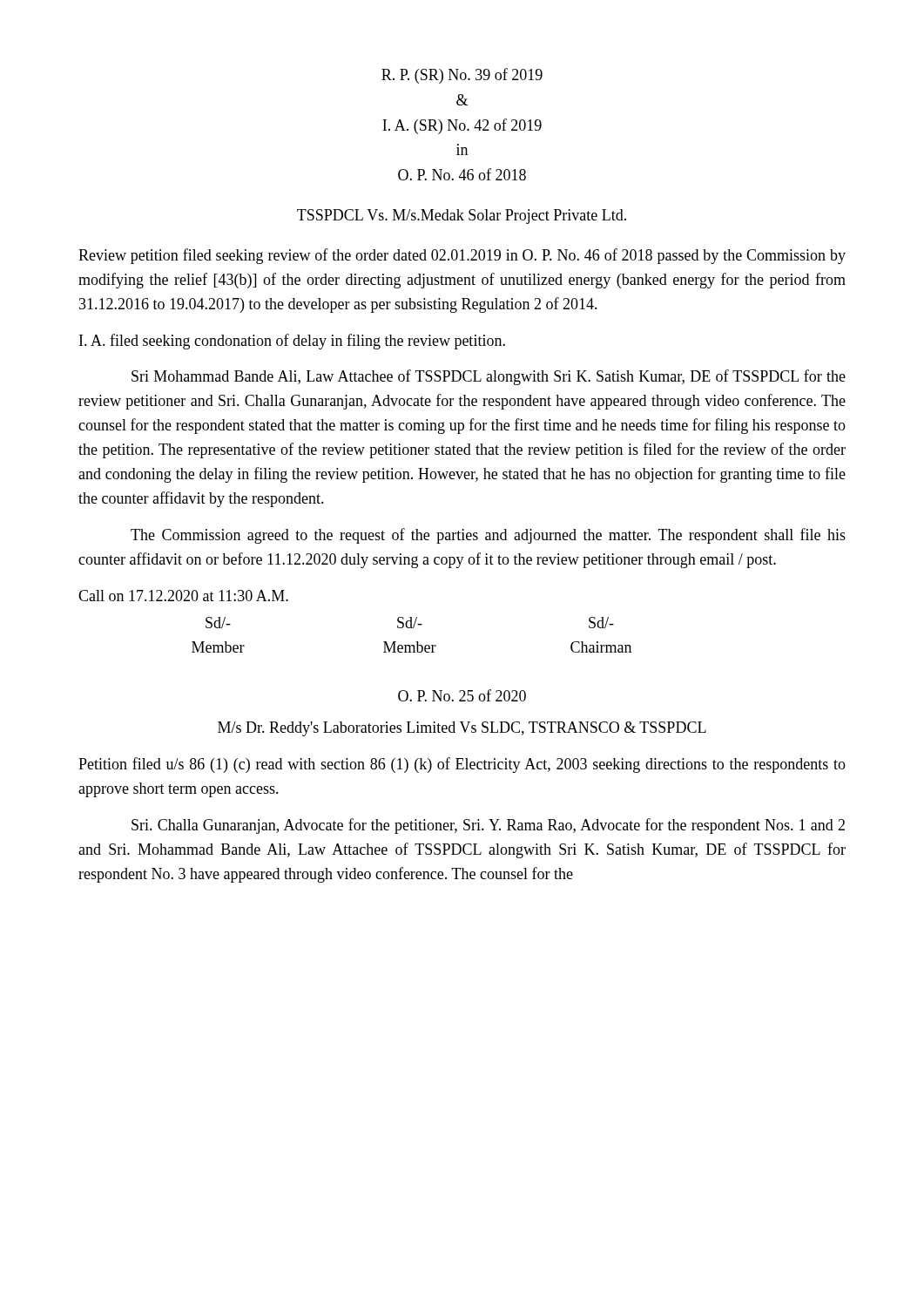Where does it say "Sd/-Member Sd/-Member Sd/-Chairman"?

coord(409,636)
